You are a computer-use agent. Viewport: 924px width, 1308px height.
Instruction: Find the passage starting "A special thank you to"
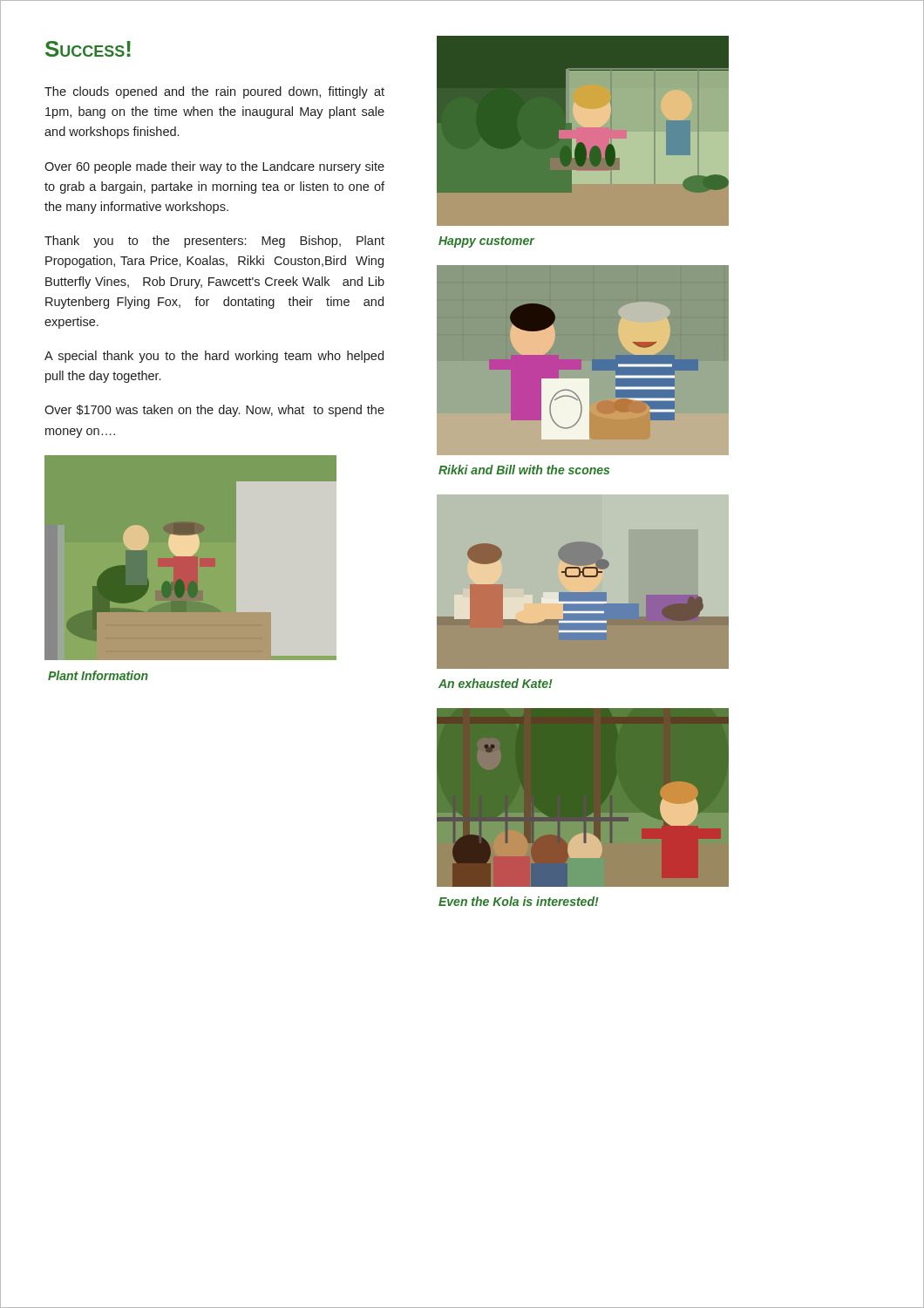tap(214, 366)
